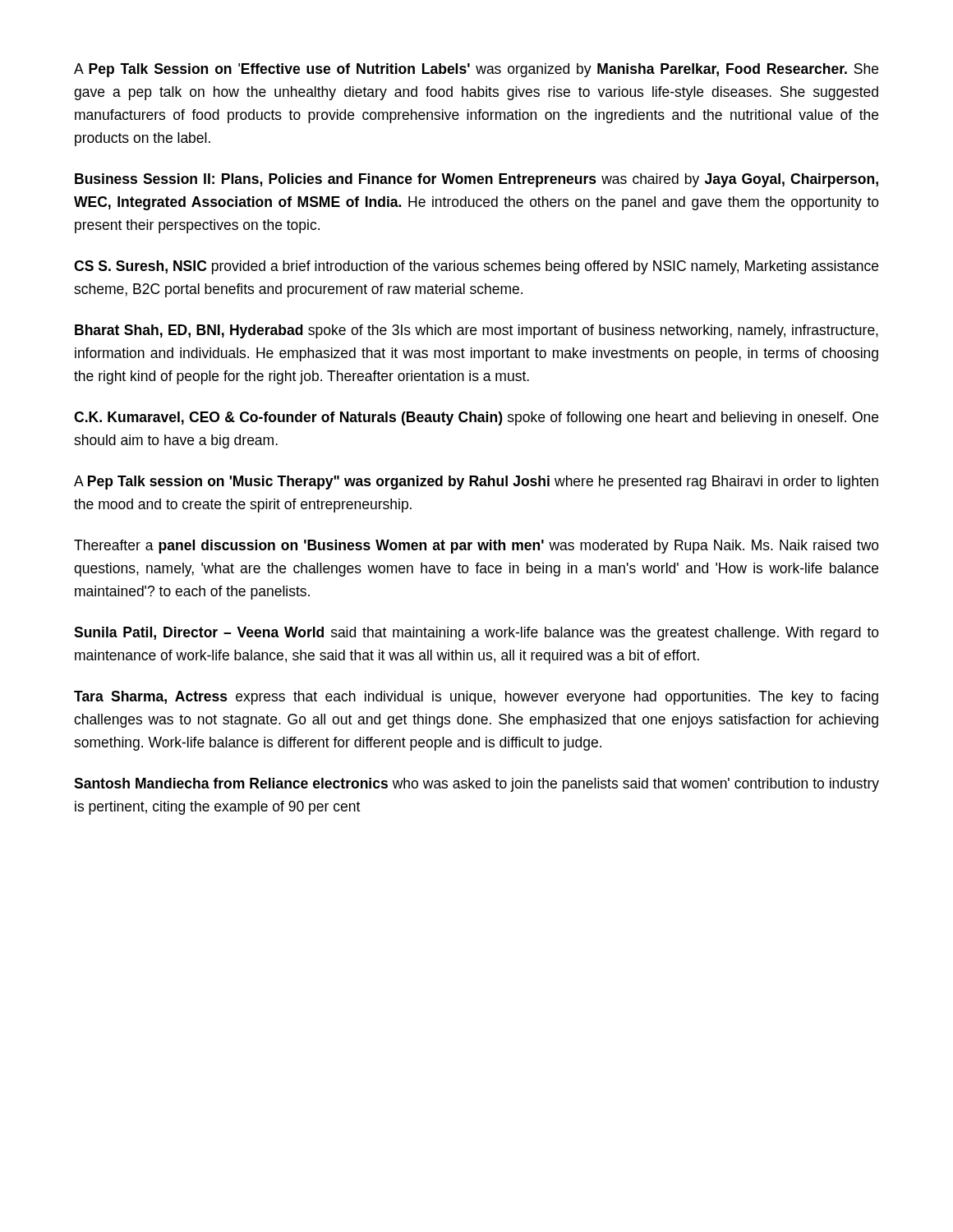This screenshot has width=953, height=1232.
Task: Where is the passage that starts "Sunila Patil, Director –"?
Action: [x=476, y=644]
